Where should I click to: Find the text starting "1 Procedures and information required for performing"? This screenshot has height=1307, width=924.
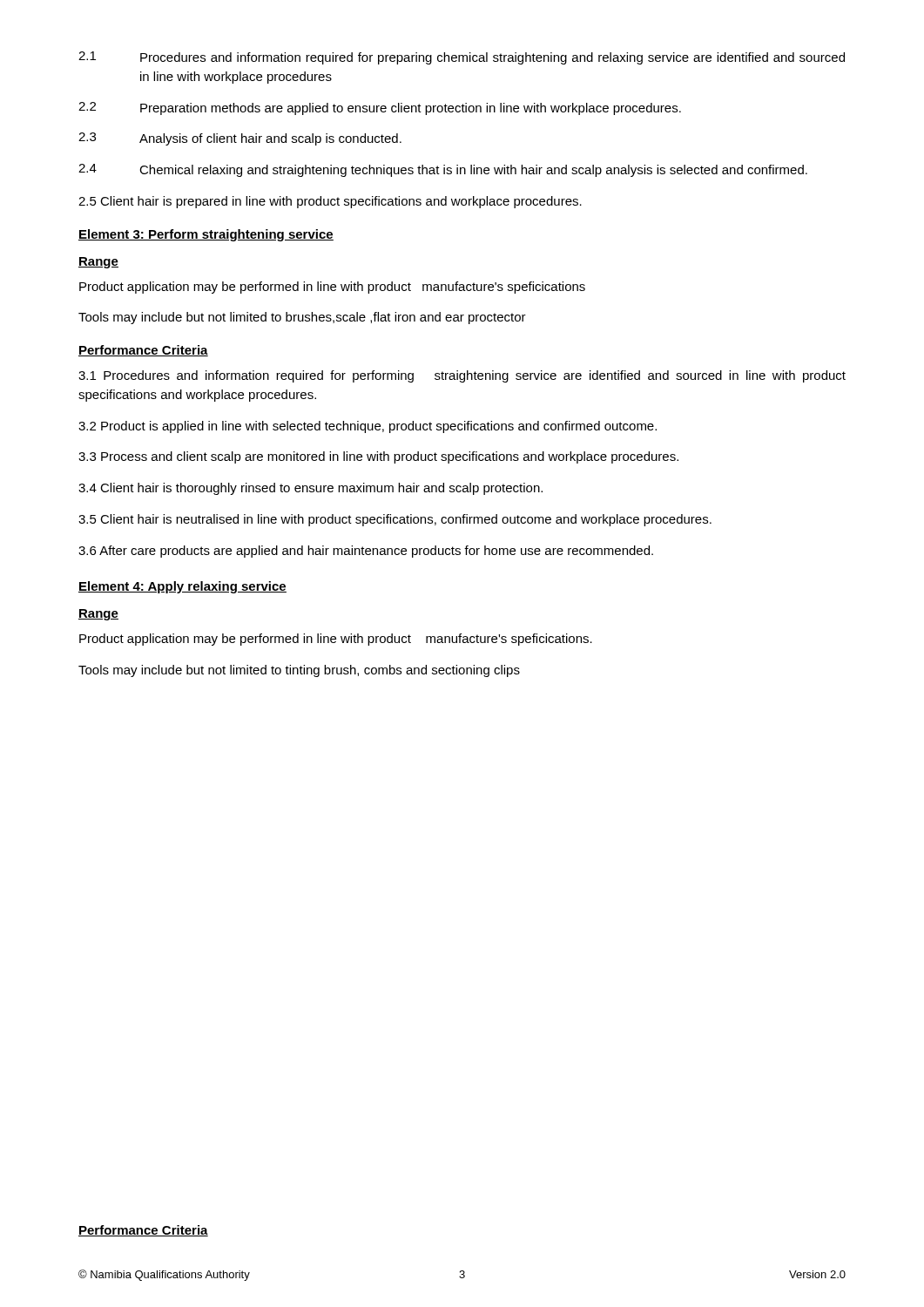(462, 385)
